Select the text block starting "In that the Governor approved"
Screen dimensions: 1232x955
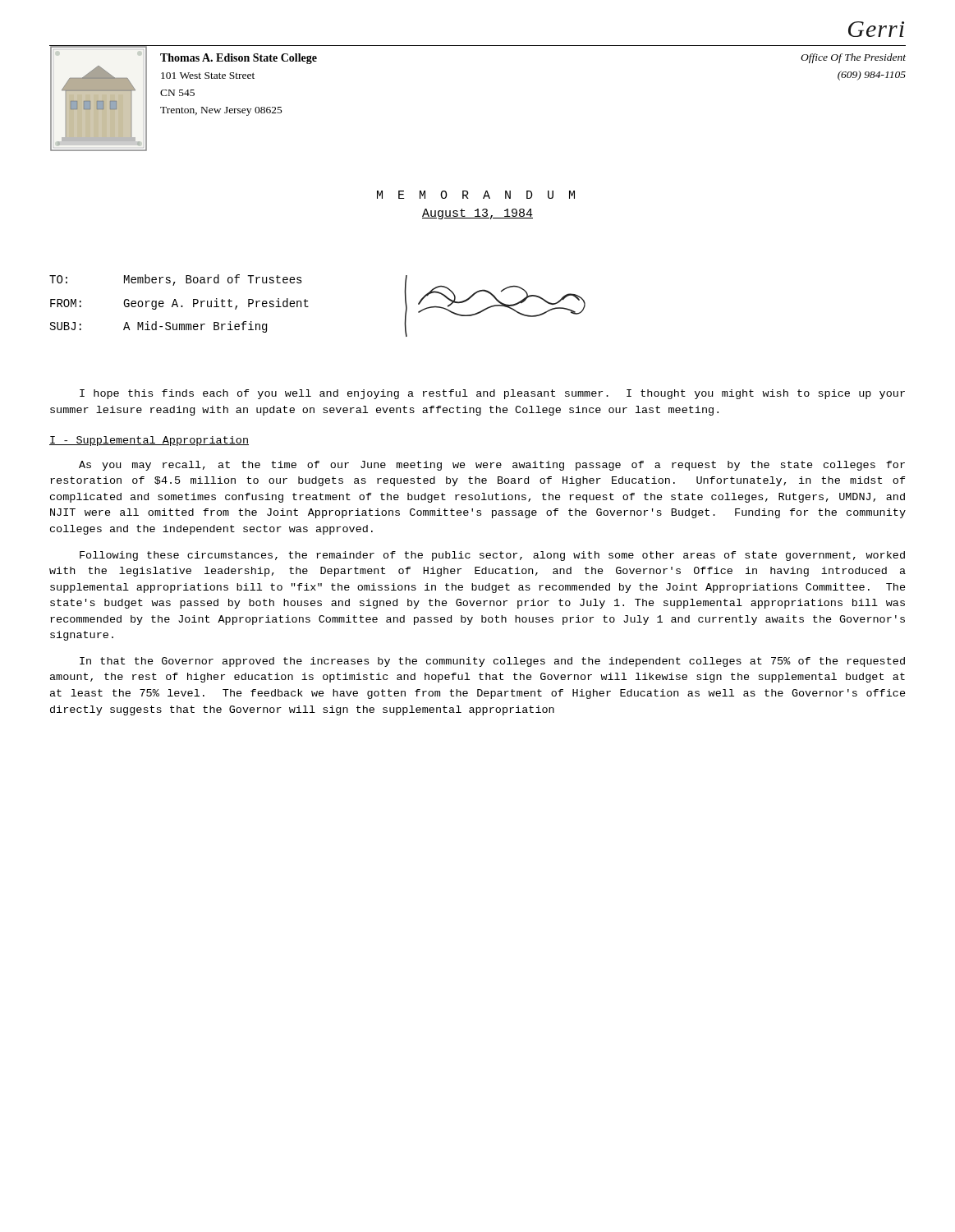pos(478,686)
